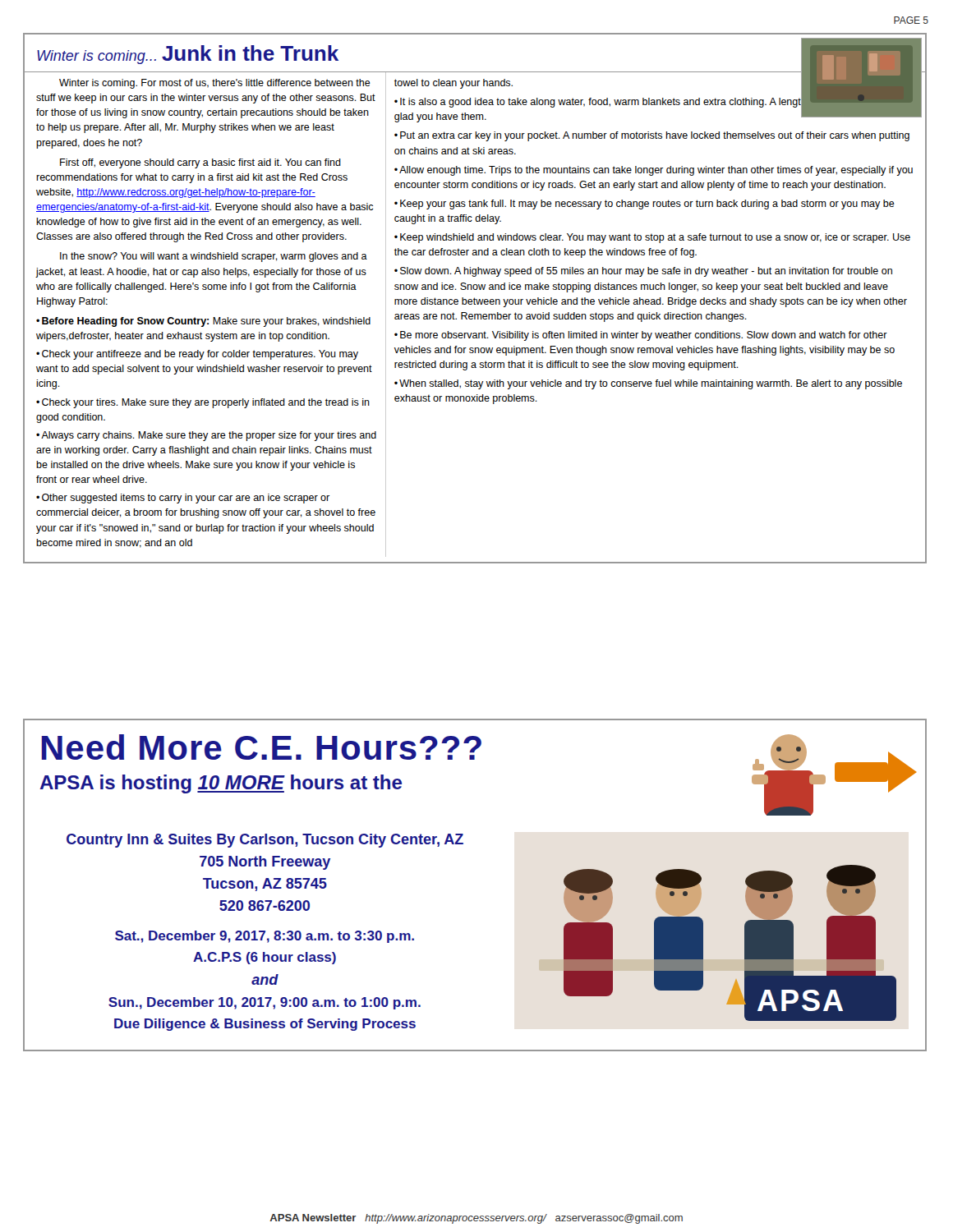Find the block on this page that starts "When stalled, stay with your vehicle and try"
This screenshot has height=1232, width=953.
click(x=648, y=391)
